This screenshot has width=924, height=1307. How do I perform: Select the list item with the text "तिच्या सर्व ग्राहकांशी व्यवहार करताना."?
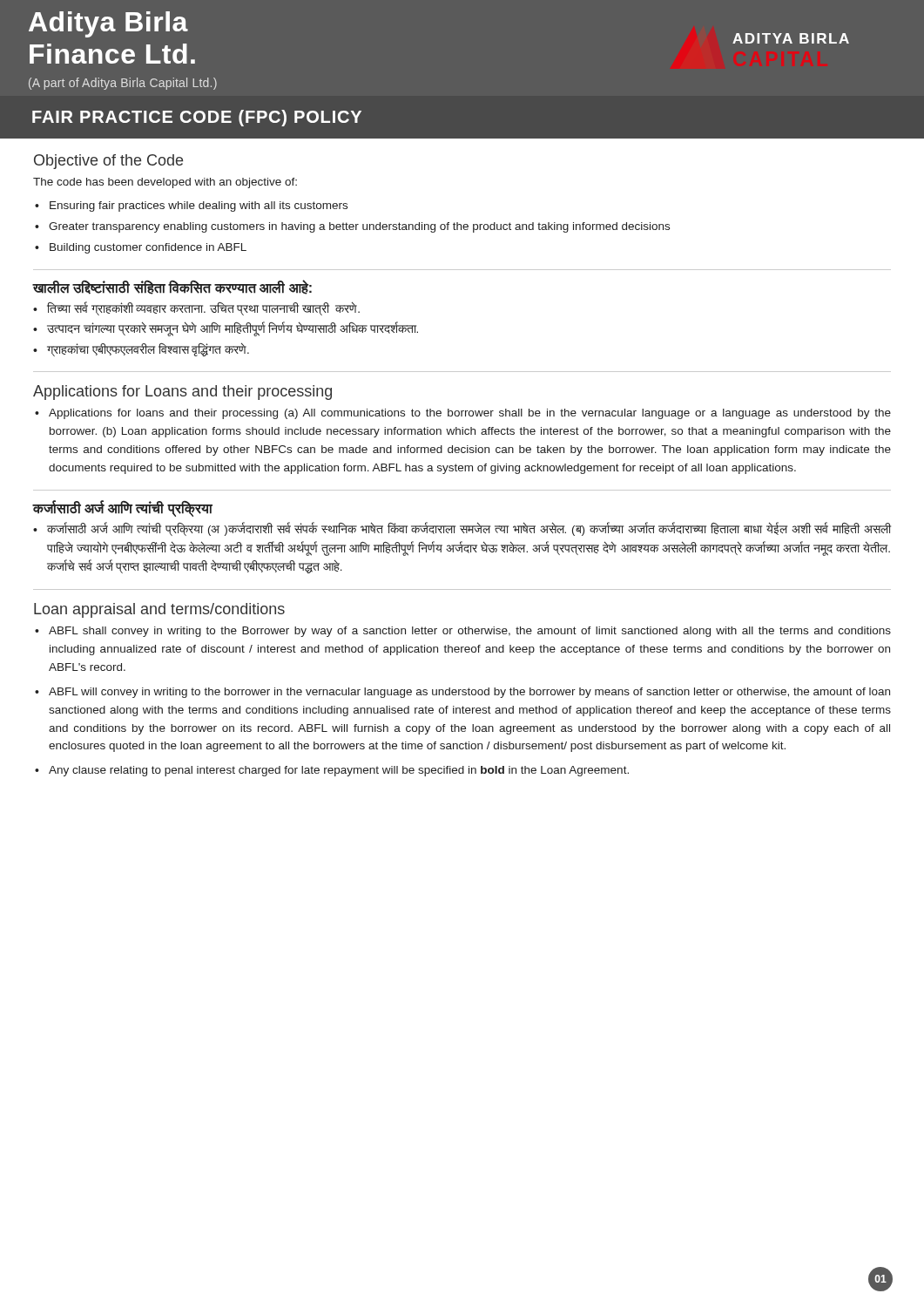(204, 309)
